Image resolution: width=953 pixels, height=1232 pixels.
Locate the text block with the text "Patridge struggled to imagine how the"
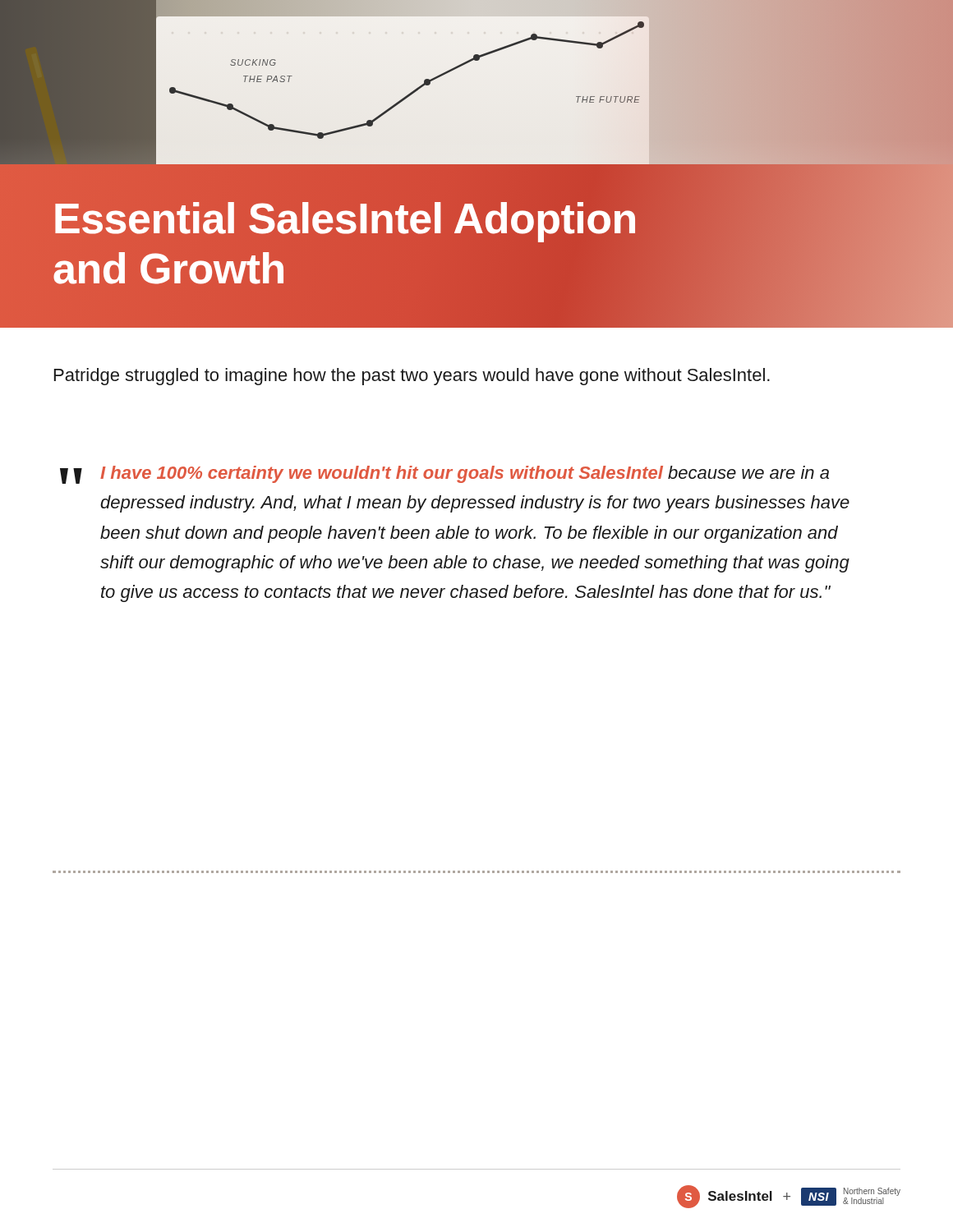tap(412, 375)
